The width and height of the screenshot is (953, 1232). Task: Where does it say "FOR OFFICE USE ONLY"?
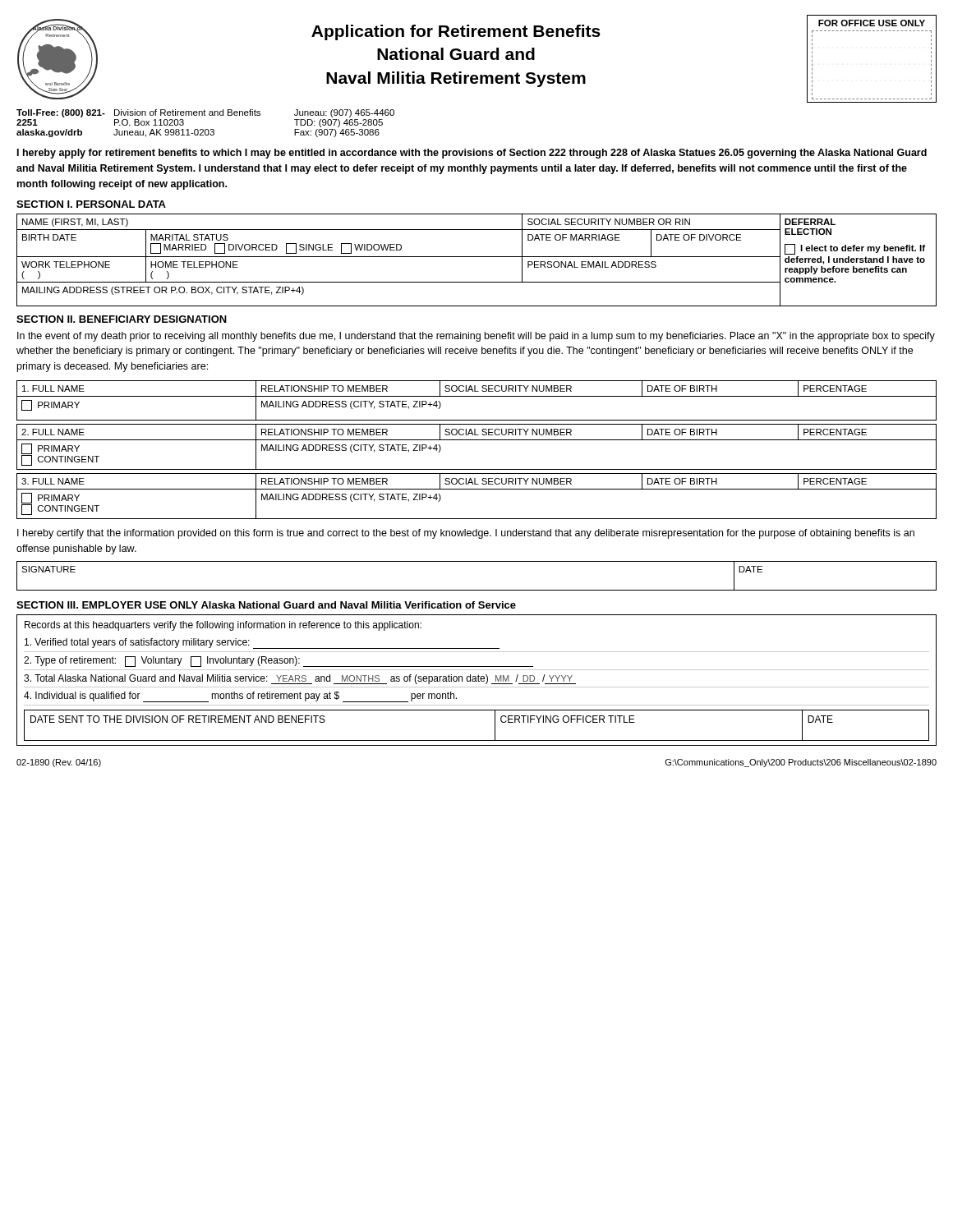coord(872,59)
